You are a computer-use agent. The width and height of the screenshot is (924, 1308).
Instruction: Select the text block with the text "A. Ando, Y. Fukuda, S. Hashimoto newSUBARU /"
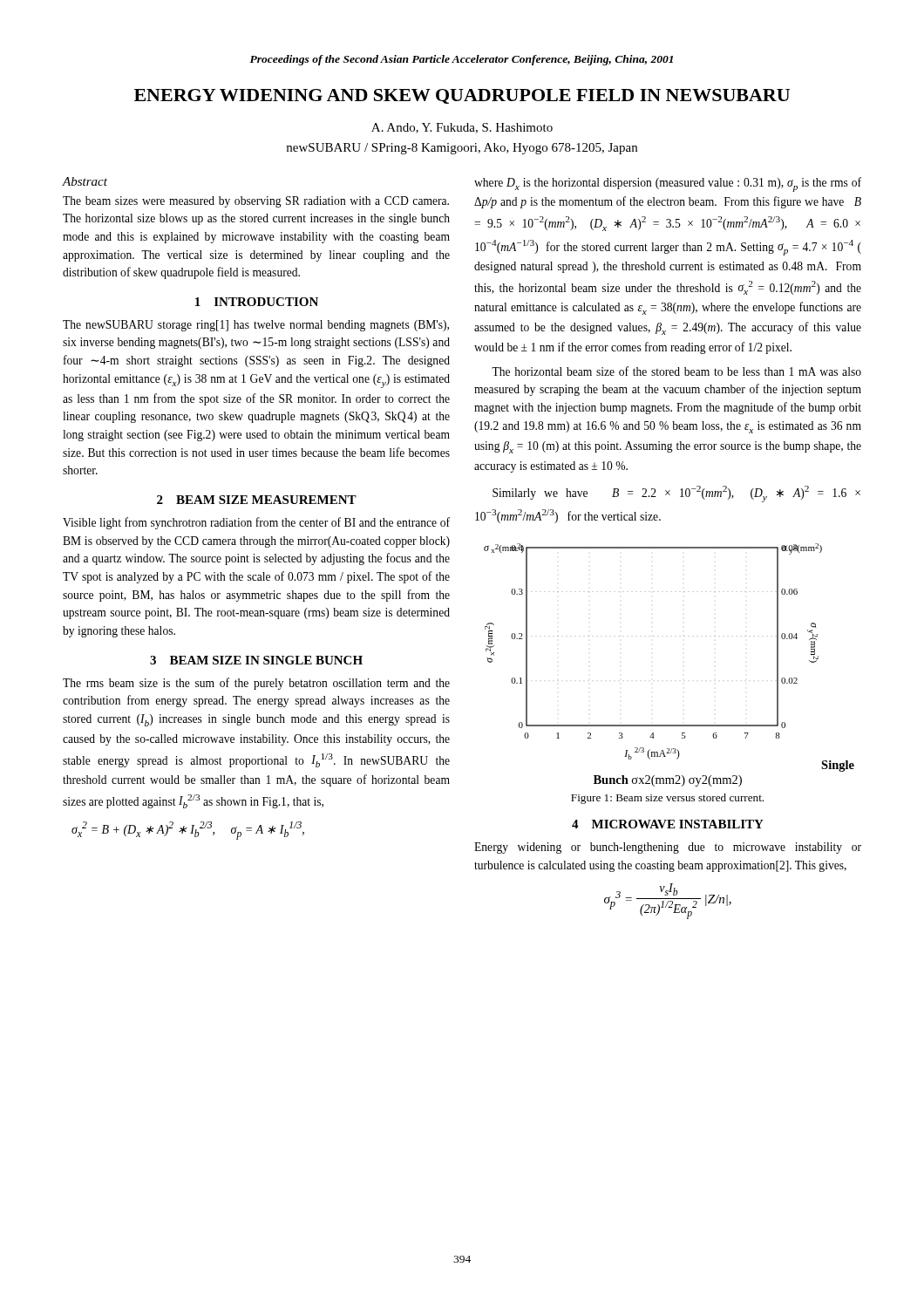pos(462,137)
